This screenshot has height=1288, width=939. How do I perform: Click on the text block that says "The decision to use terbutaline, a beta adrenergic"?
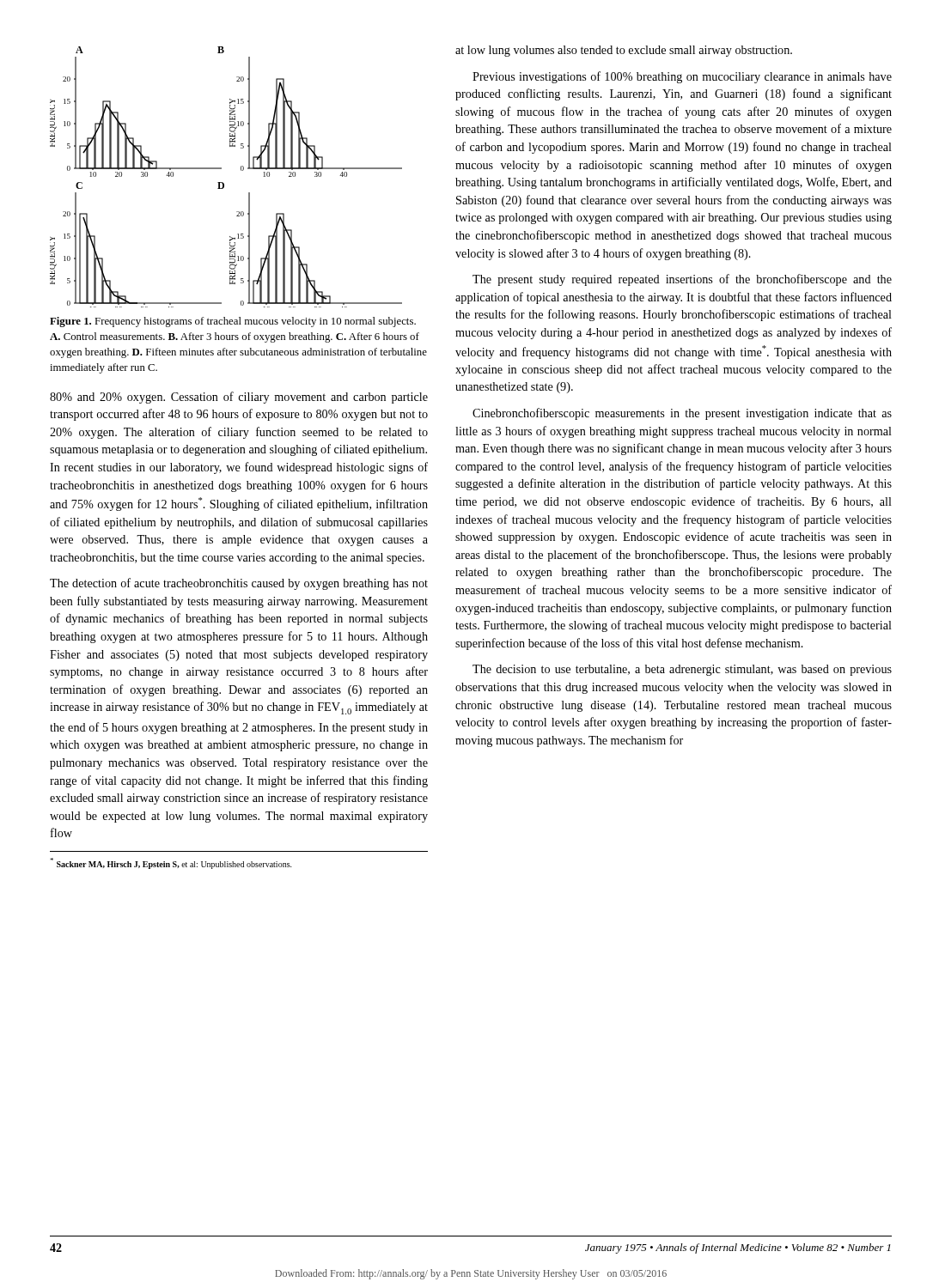(x=674, y=705)
